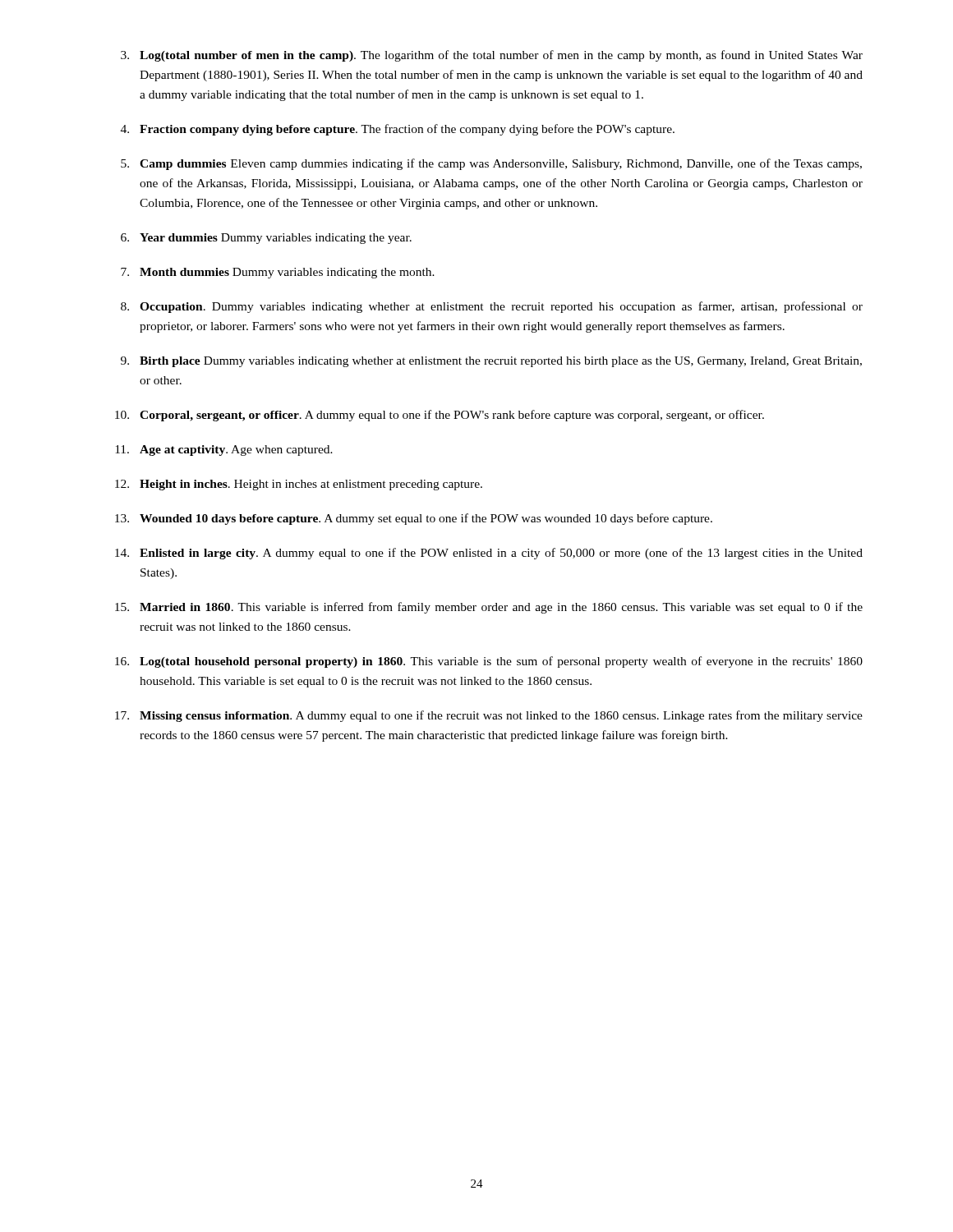Screen dimensions: 1232x953
Task: Find the list item containing "17. Missing census information."
Action: [476, 726]
